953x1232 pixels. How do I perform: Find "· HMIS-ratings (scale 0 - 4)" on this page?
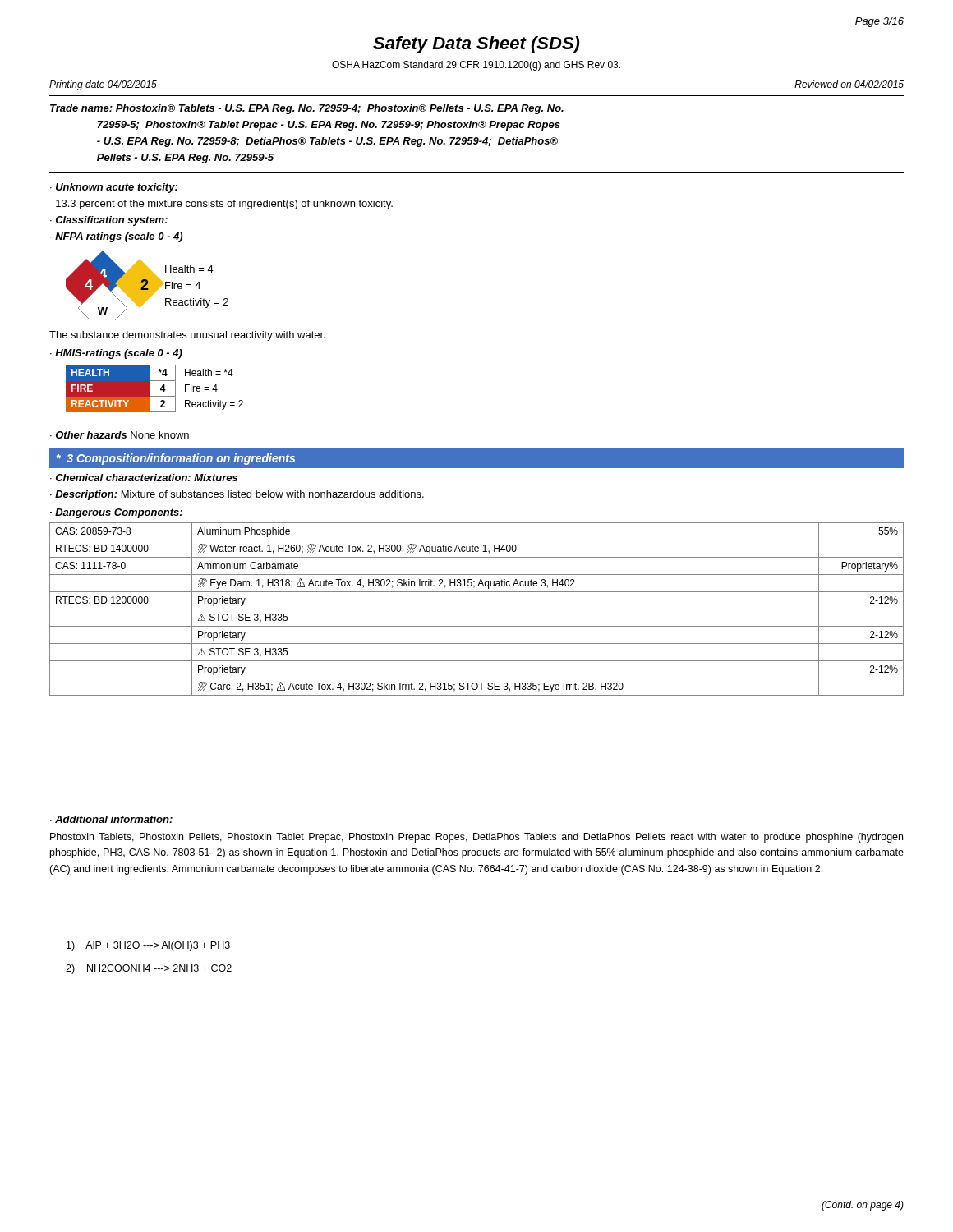[116, 353]
